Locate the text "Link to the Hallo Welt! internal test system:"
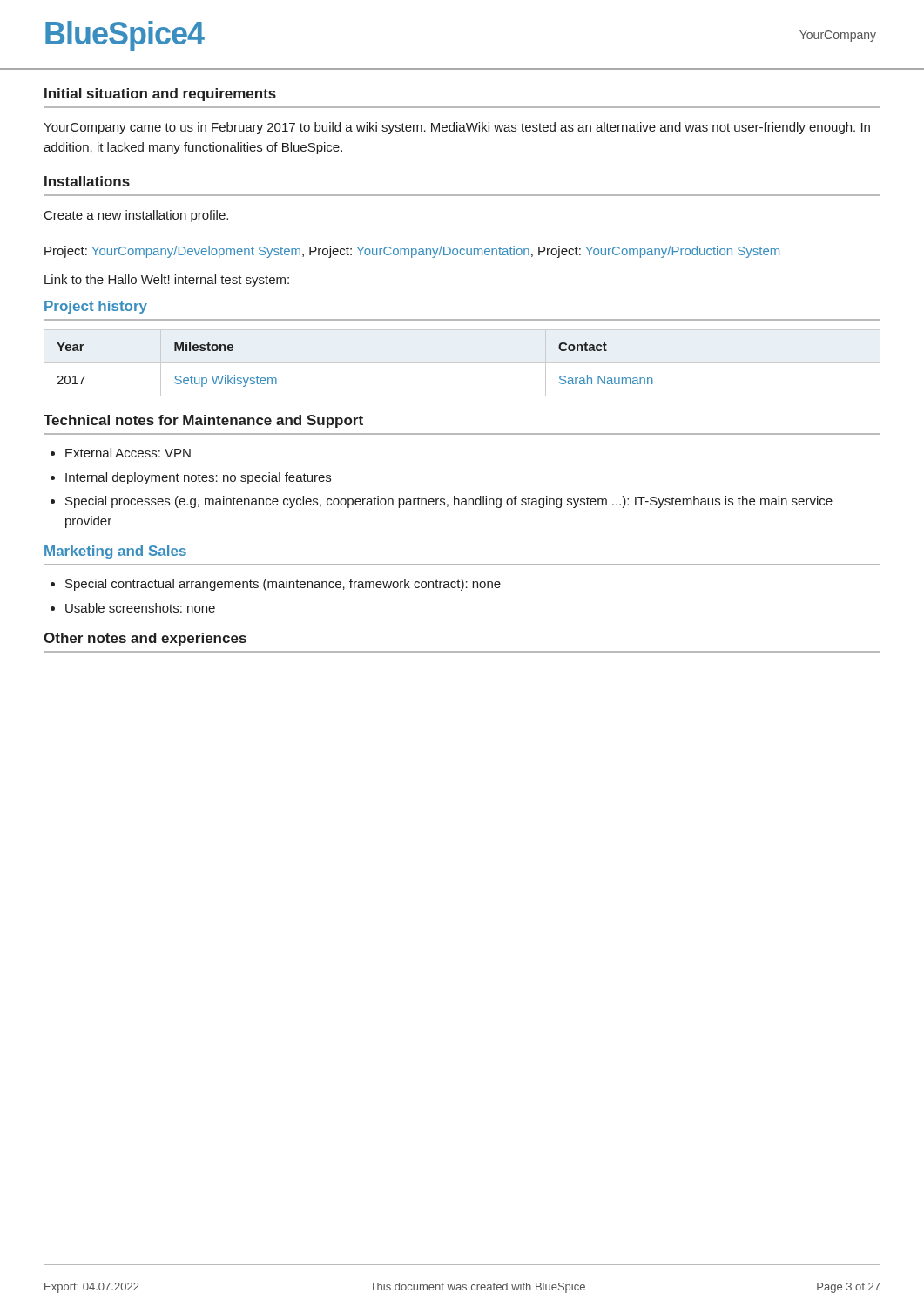Image resolution: width=924 pixels, height=1307 pixels. (x=167, y=279)
